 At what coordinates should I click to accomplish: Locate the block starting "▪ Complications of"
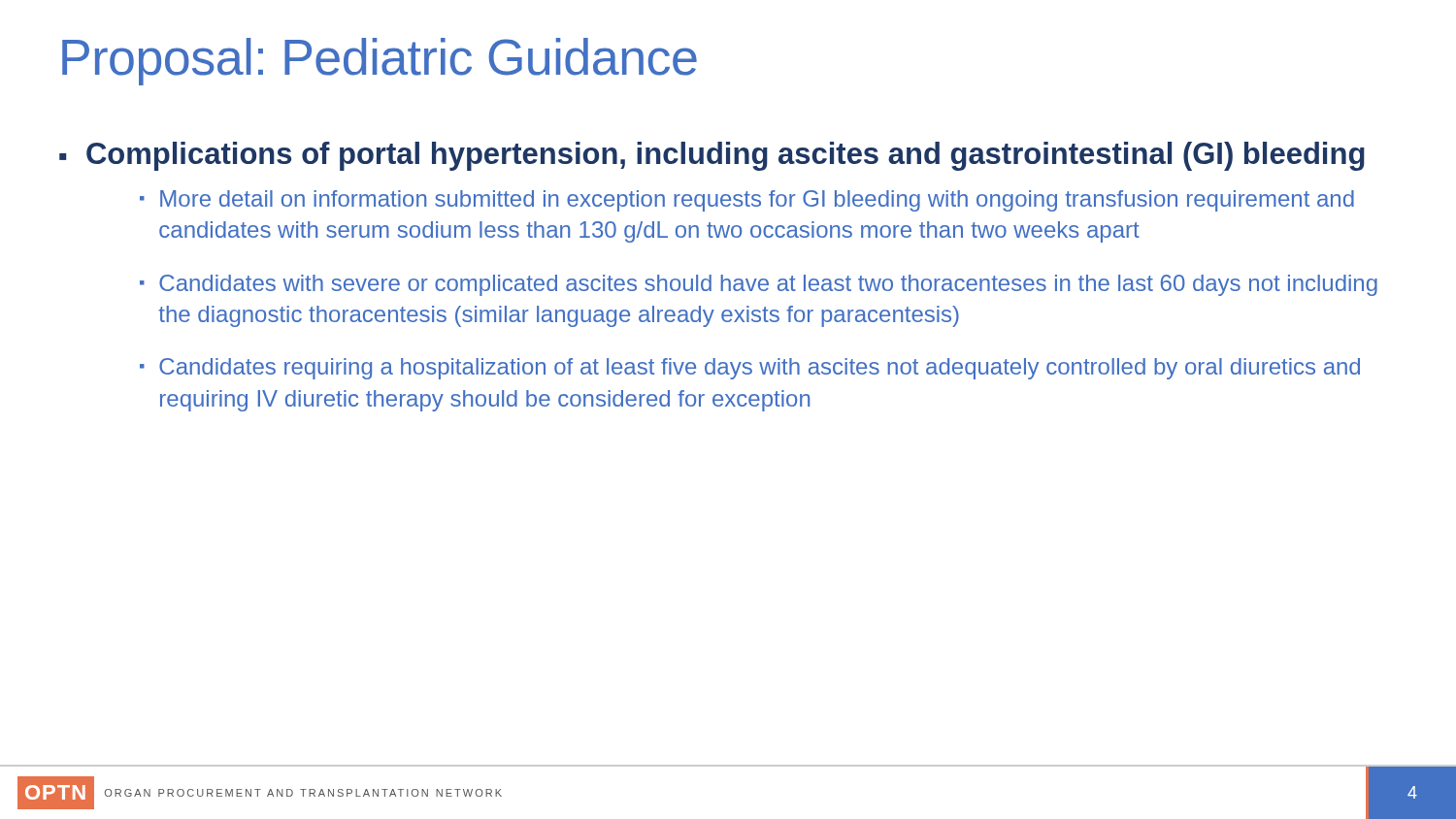tap(728, 286)
